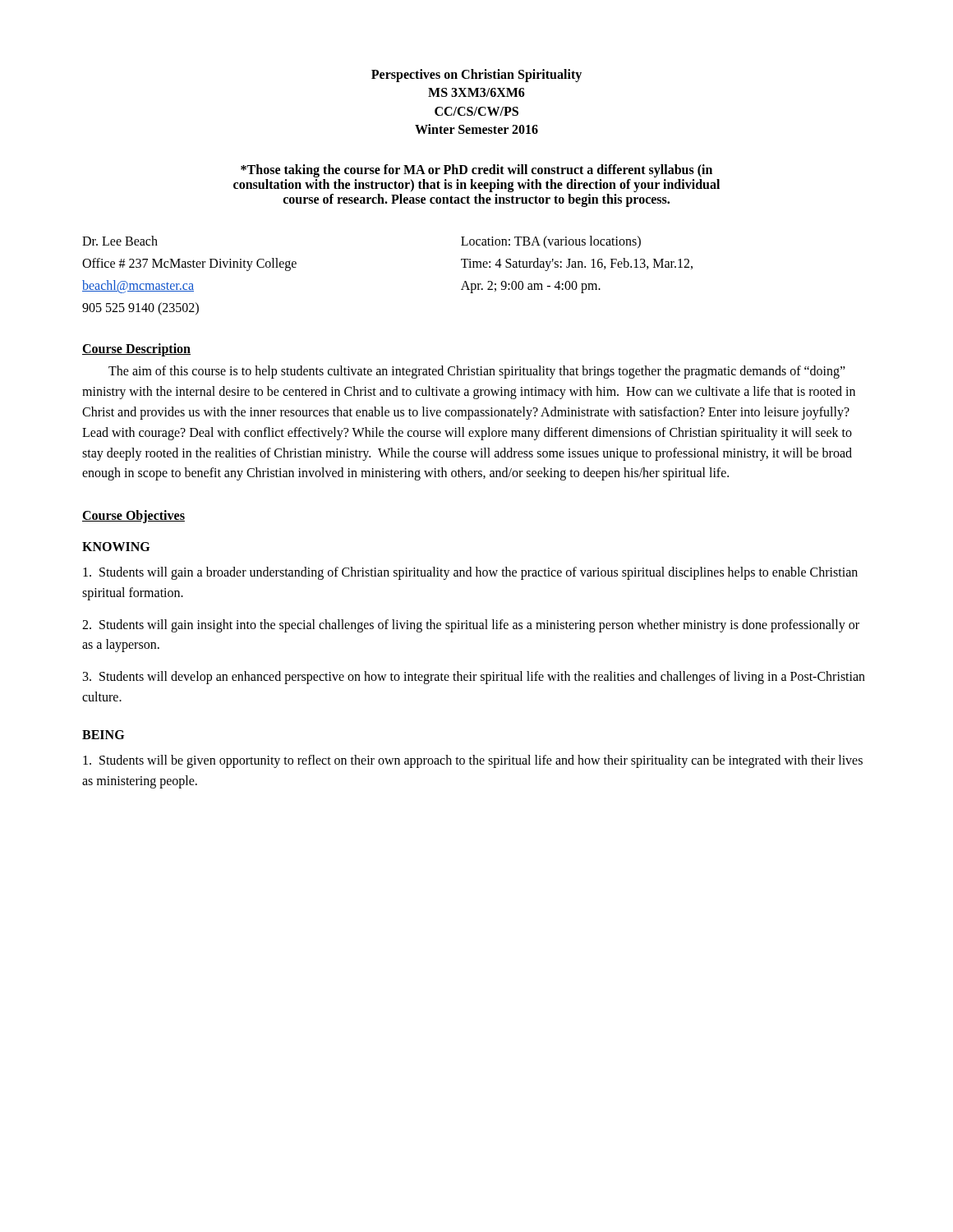Select the region starting "Those taking the course for MA"
953x1232 pixels.
pyautogui.click(x=476, y=184)
